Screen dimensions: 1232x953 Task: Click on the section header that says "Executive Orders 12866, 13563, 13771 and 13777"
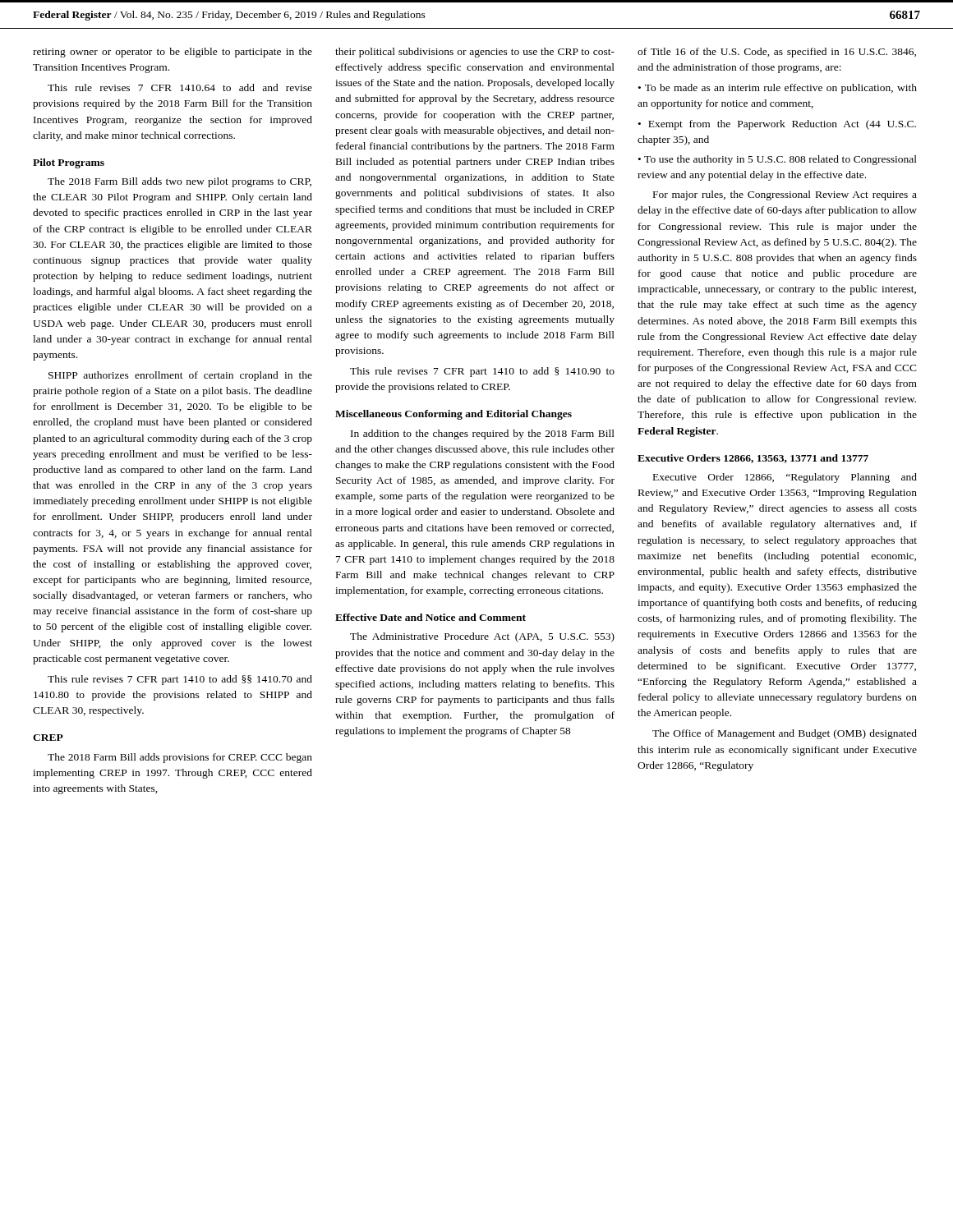753,458
